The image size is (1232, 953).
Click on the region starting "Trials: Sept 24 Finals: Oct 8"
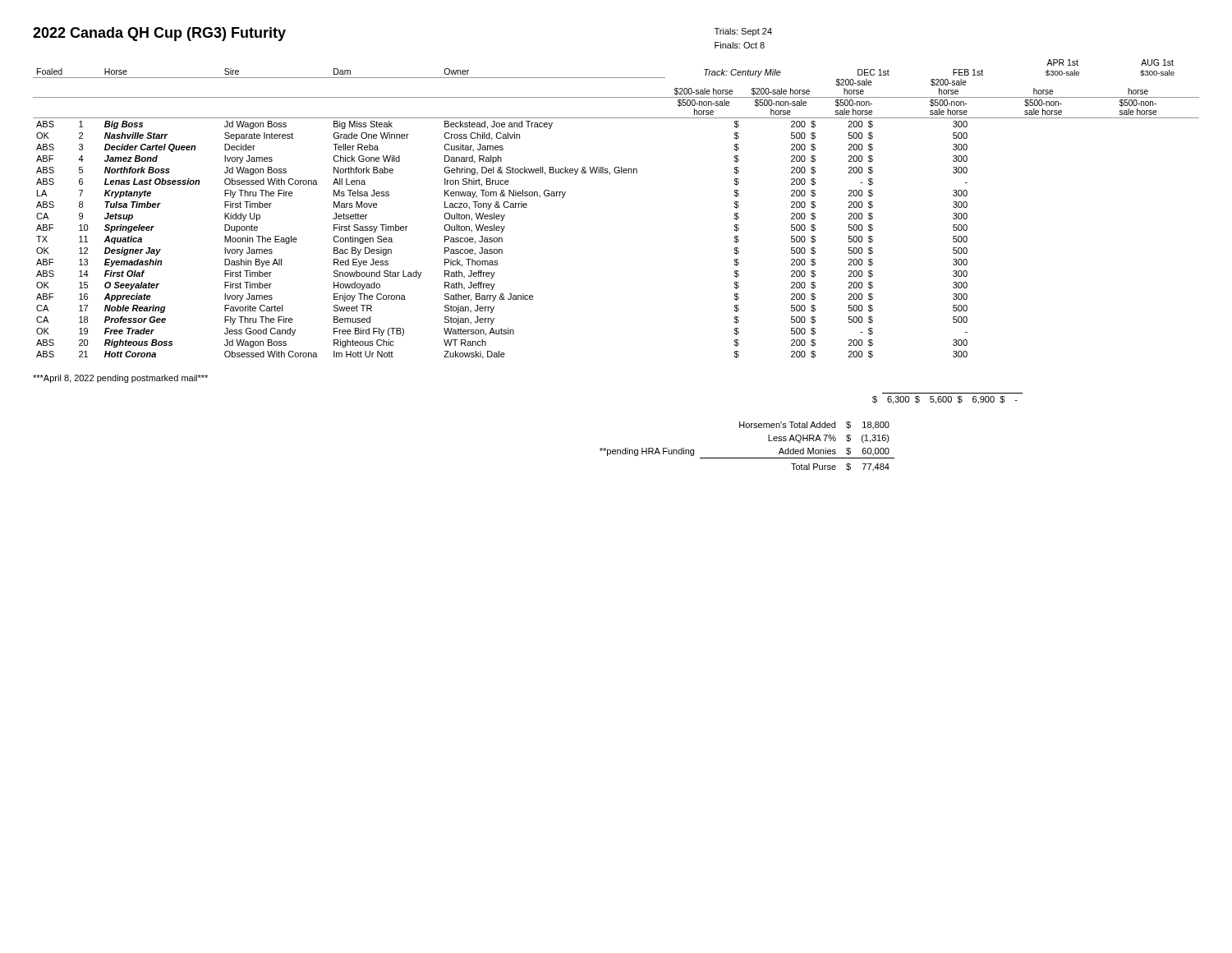tap(743, 38)
